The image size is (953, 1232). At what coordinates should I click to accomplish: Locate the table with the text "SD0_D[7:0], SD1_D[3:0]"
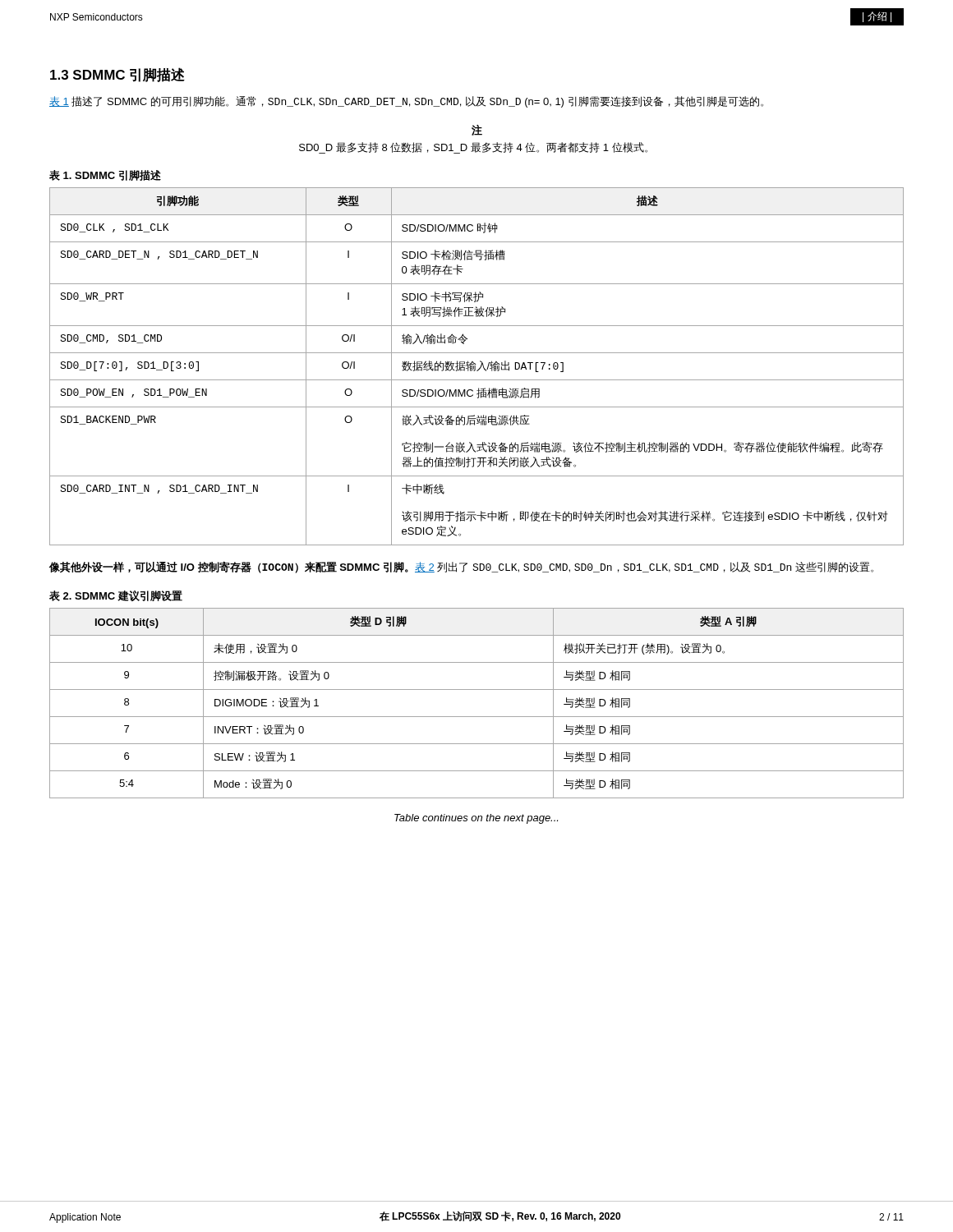(476, 366)
